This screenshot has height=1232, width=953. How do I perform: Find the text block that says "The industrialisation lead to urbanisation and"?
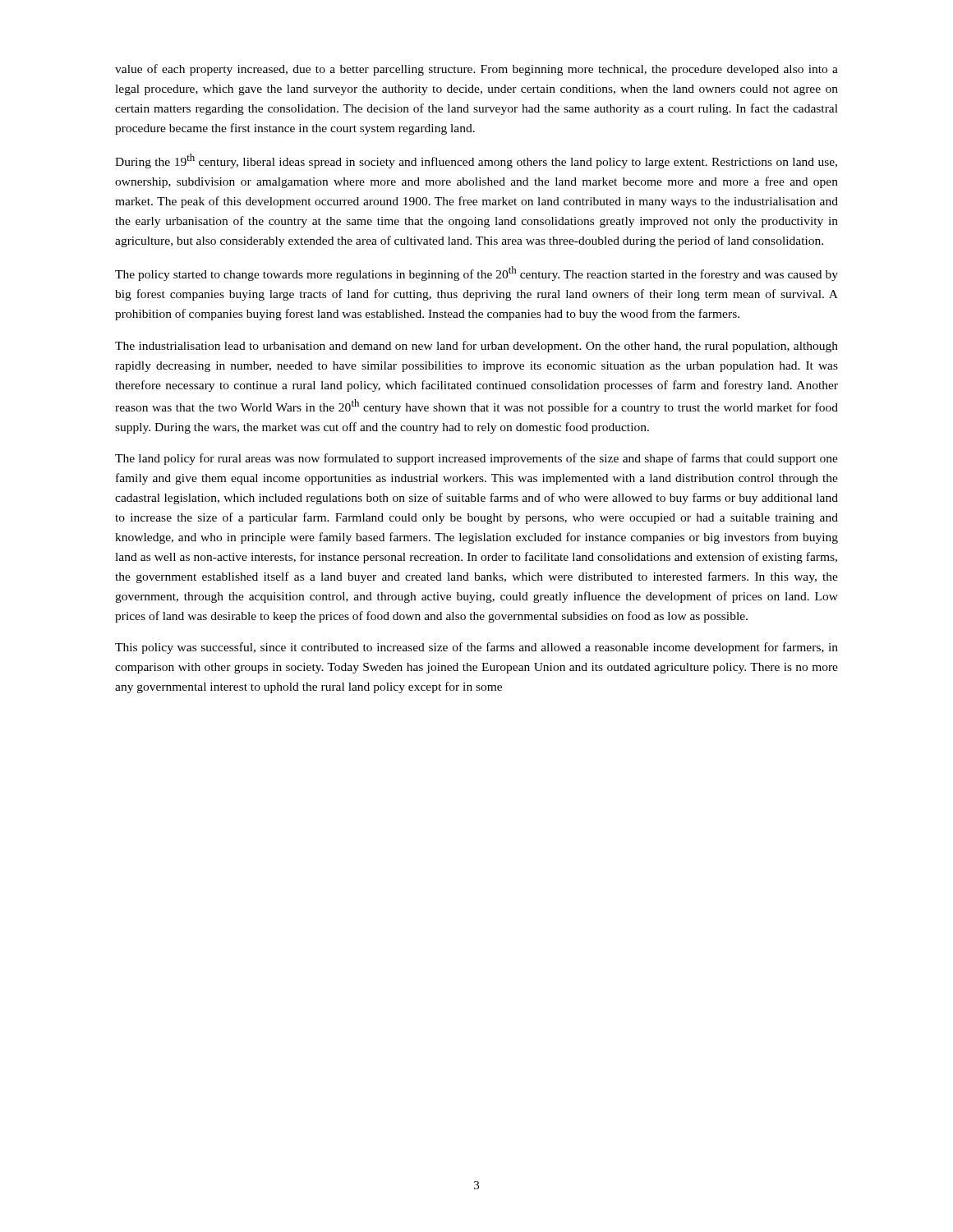[x=476, y=386]
